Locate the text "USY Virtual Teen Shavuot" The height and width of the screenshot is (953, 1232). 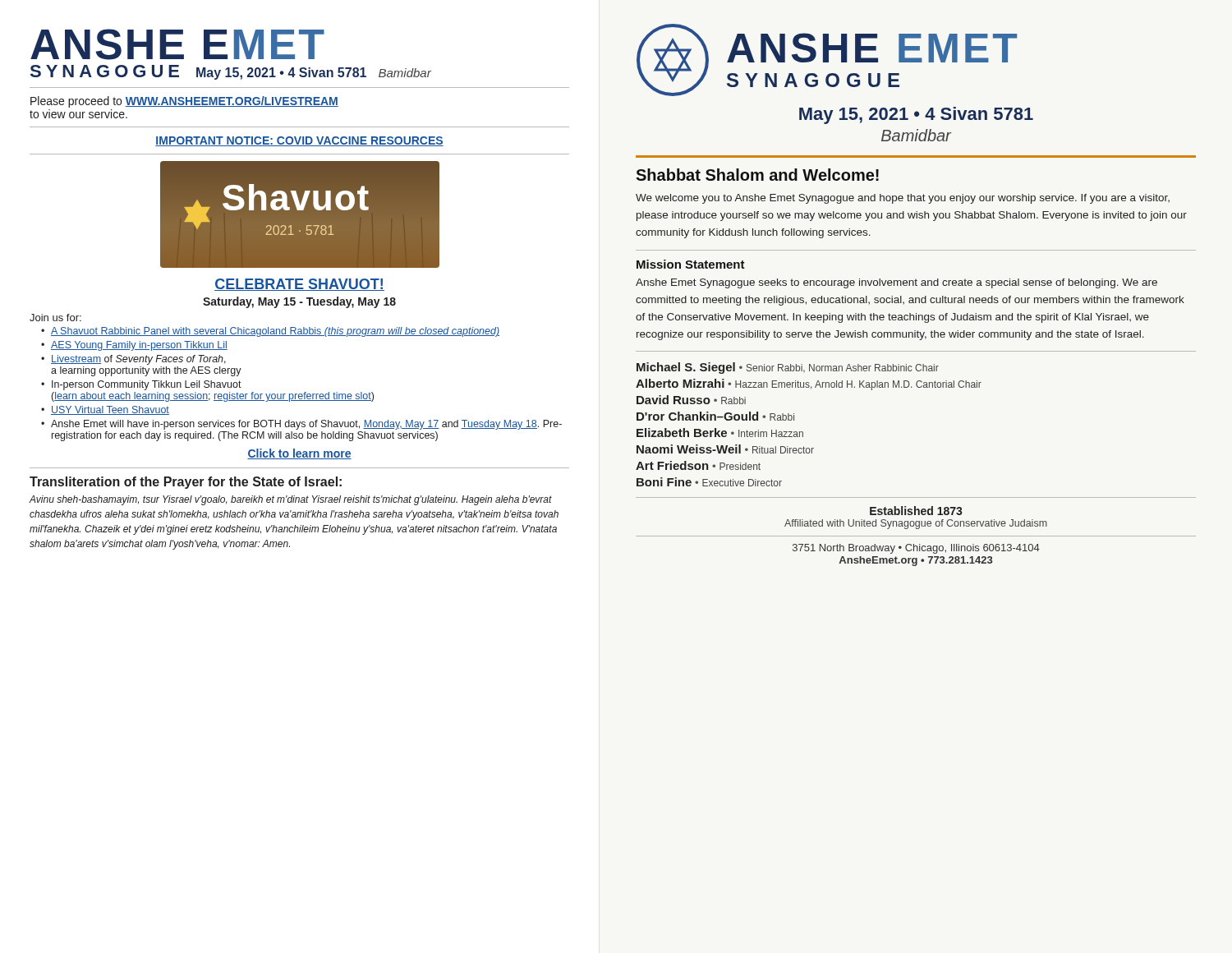(110, 410)
